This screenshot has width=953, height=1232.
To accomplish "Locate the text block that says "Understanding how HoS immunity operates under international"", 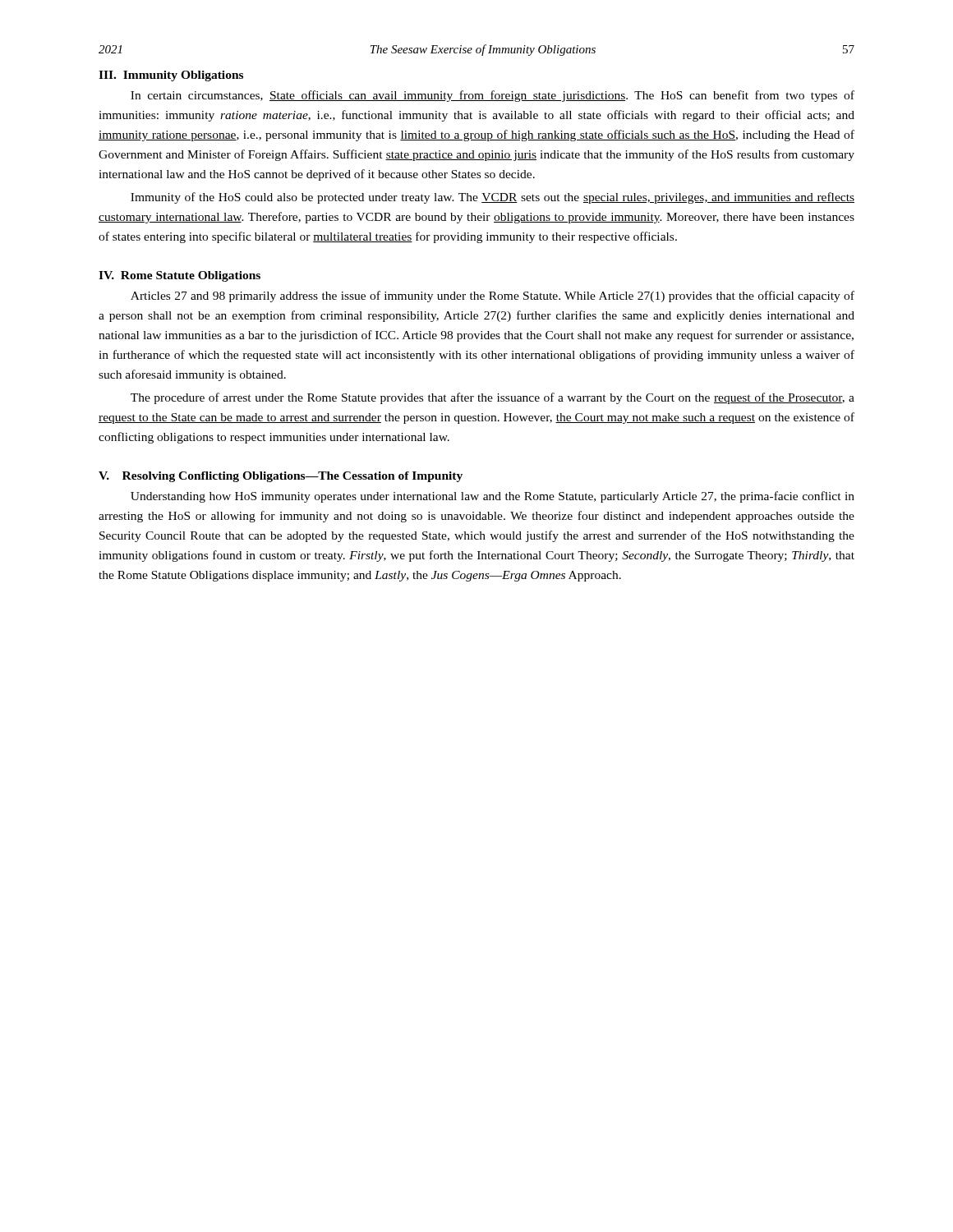I will tap(476, 536).
